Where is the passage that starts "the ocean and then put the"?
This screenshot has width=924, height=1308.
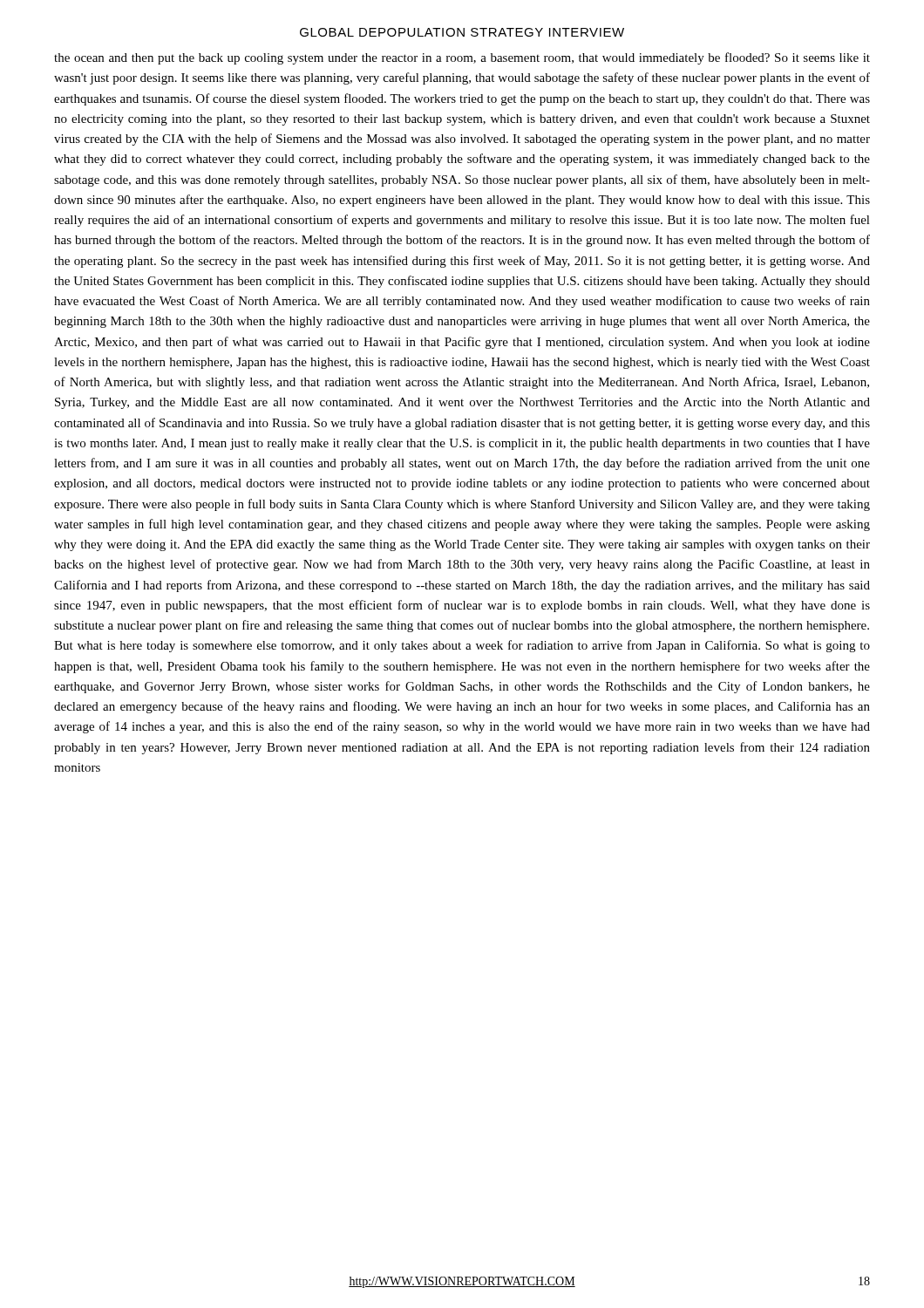462,412
